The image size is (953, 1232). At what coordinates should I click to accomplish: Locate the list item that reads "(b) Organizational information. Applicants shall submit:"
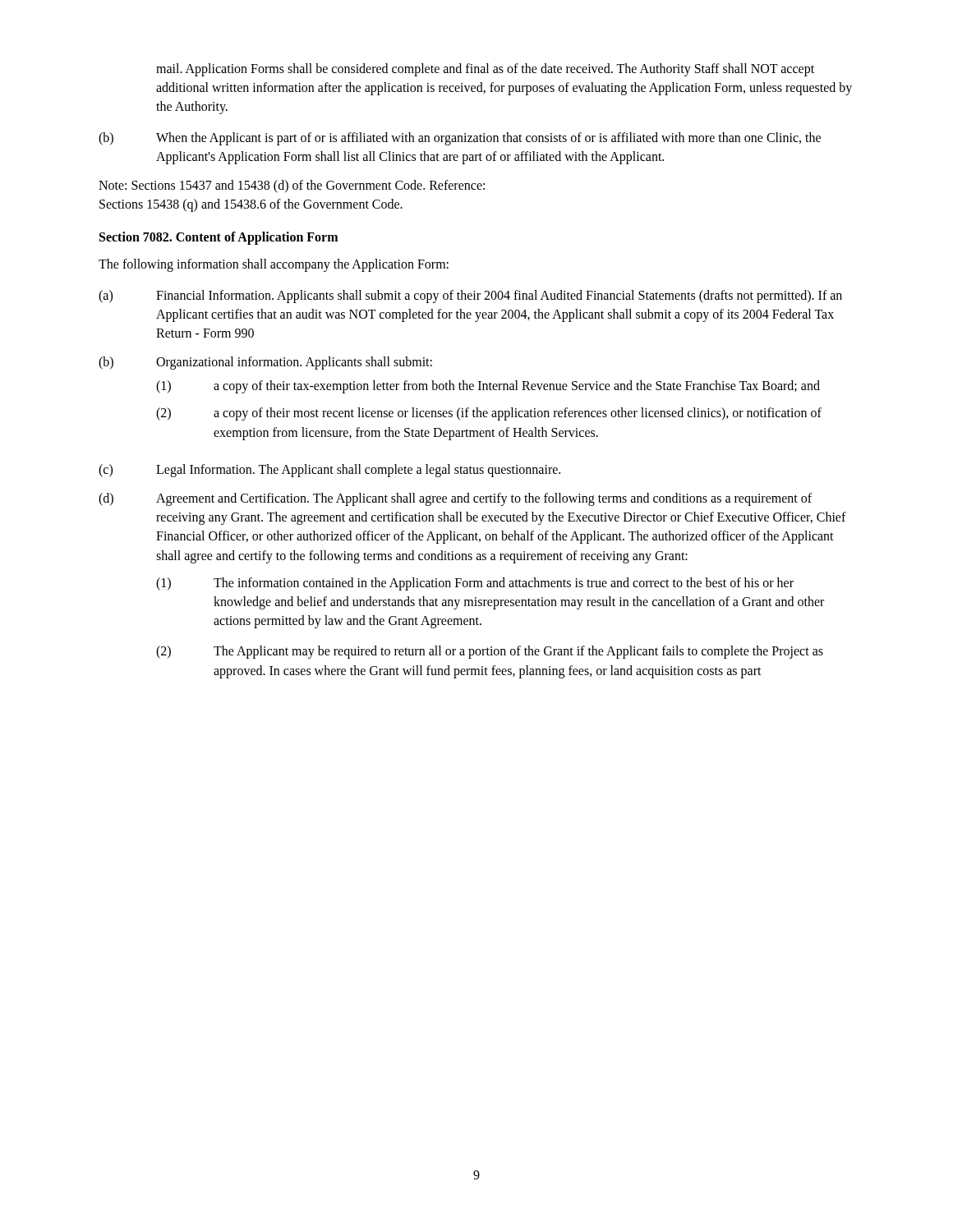click(476, 401)
